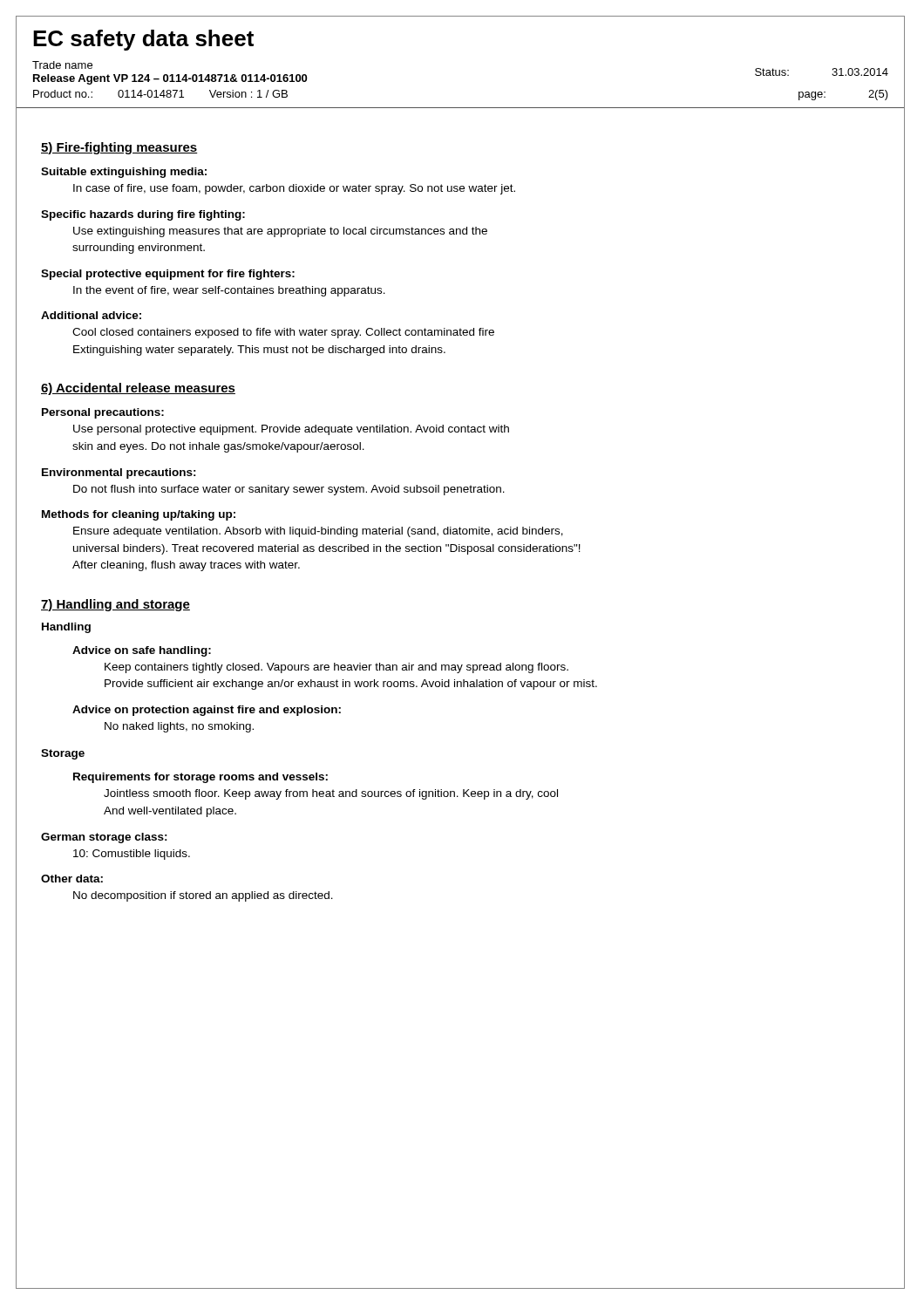The image size is (924, 1308).
Task: Navigate to the passage starting "Suitable extinguishing media: In case of fire, use"
Action: tap(460, 181)
